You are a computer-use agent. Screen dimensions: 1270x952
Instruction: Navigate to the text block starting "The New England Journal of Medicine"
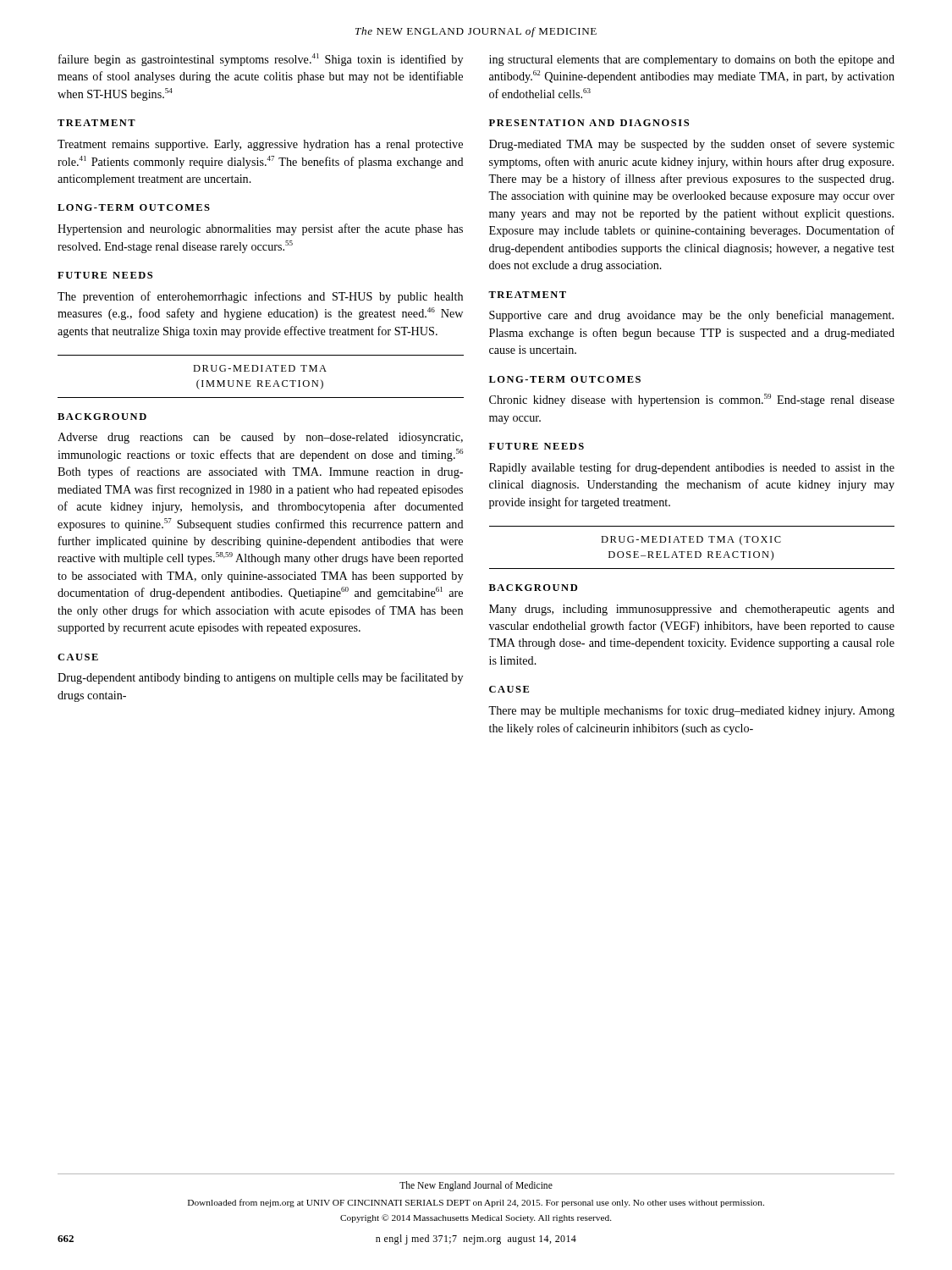[x=476, y=1186]
